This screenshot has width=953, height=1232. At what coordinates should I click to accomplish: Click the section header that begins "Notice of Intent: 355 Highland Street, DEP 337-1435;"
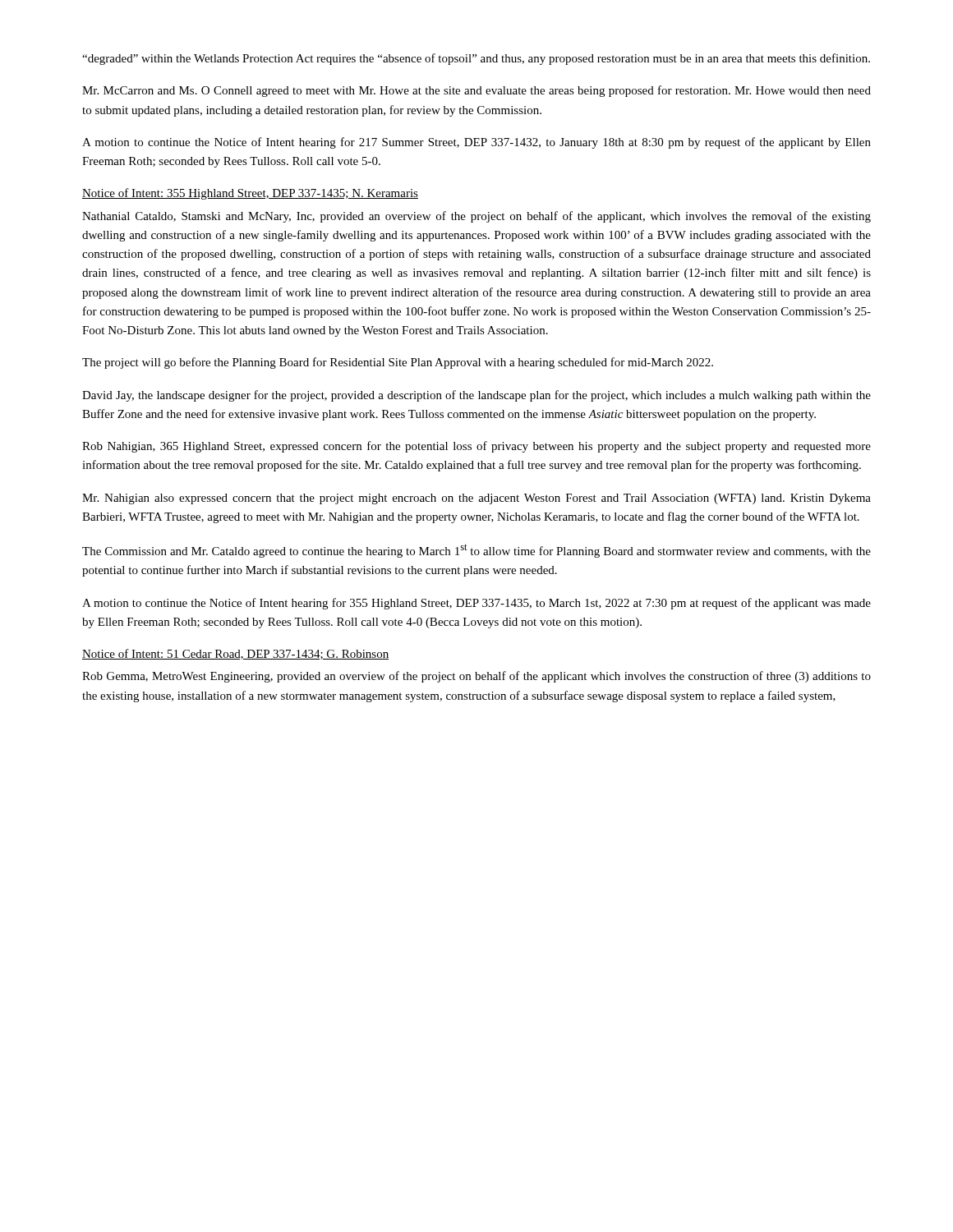250,193
